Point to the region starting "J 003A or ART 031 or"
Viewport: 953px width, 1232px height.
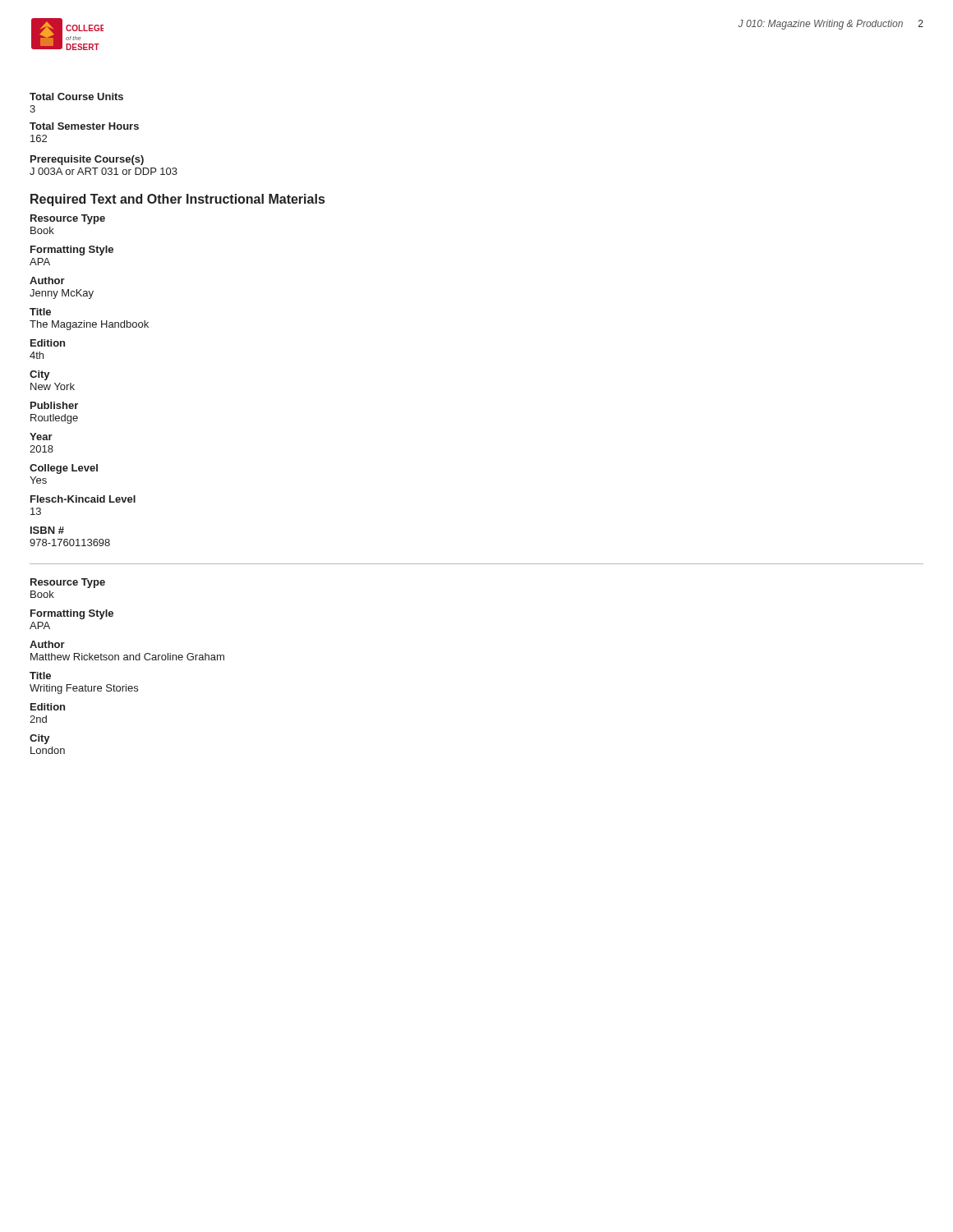103,171
